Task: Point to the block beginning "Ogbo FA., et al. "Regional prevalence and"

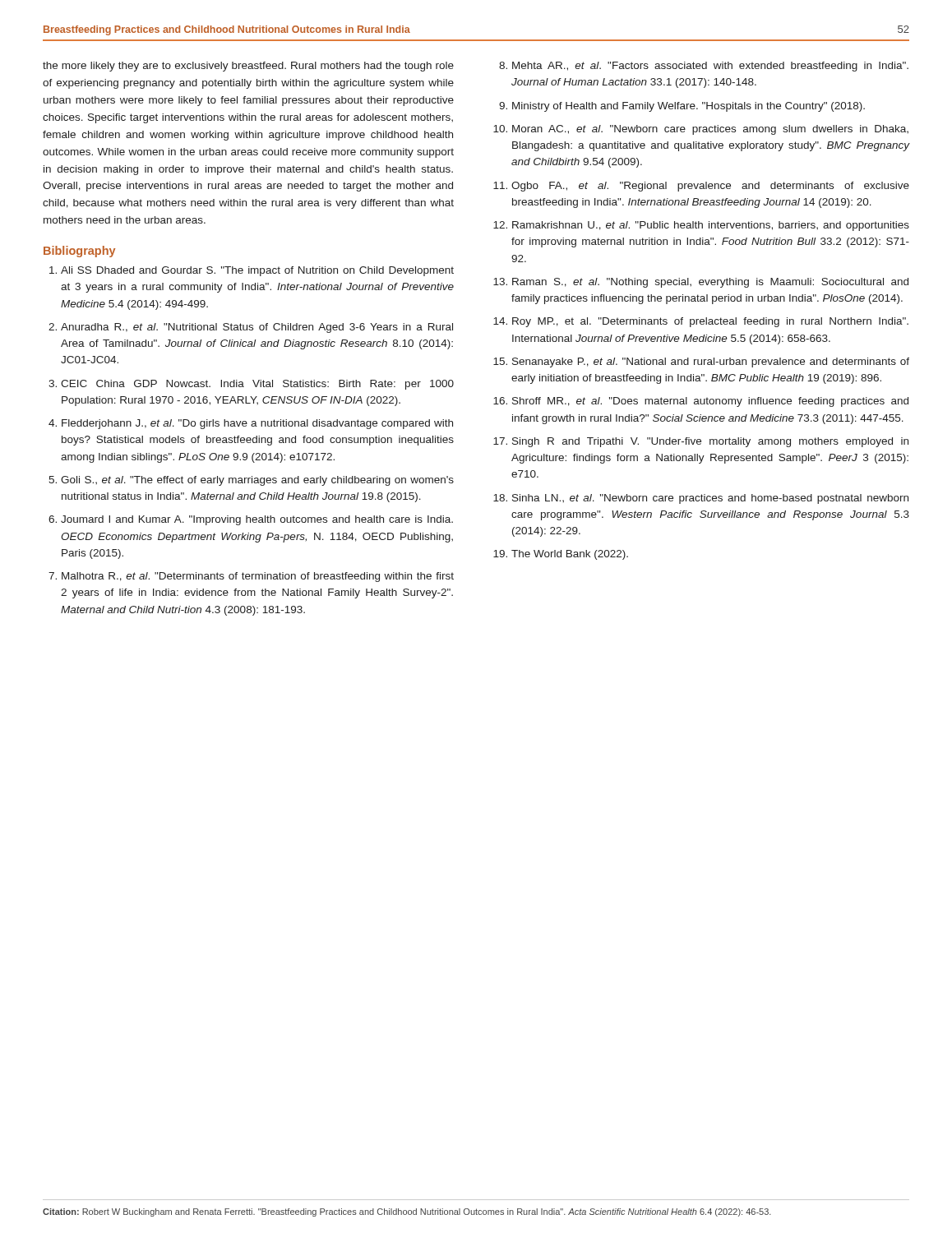Action: pos(710,193)
